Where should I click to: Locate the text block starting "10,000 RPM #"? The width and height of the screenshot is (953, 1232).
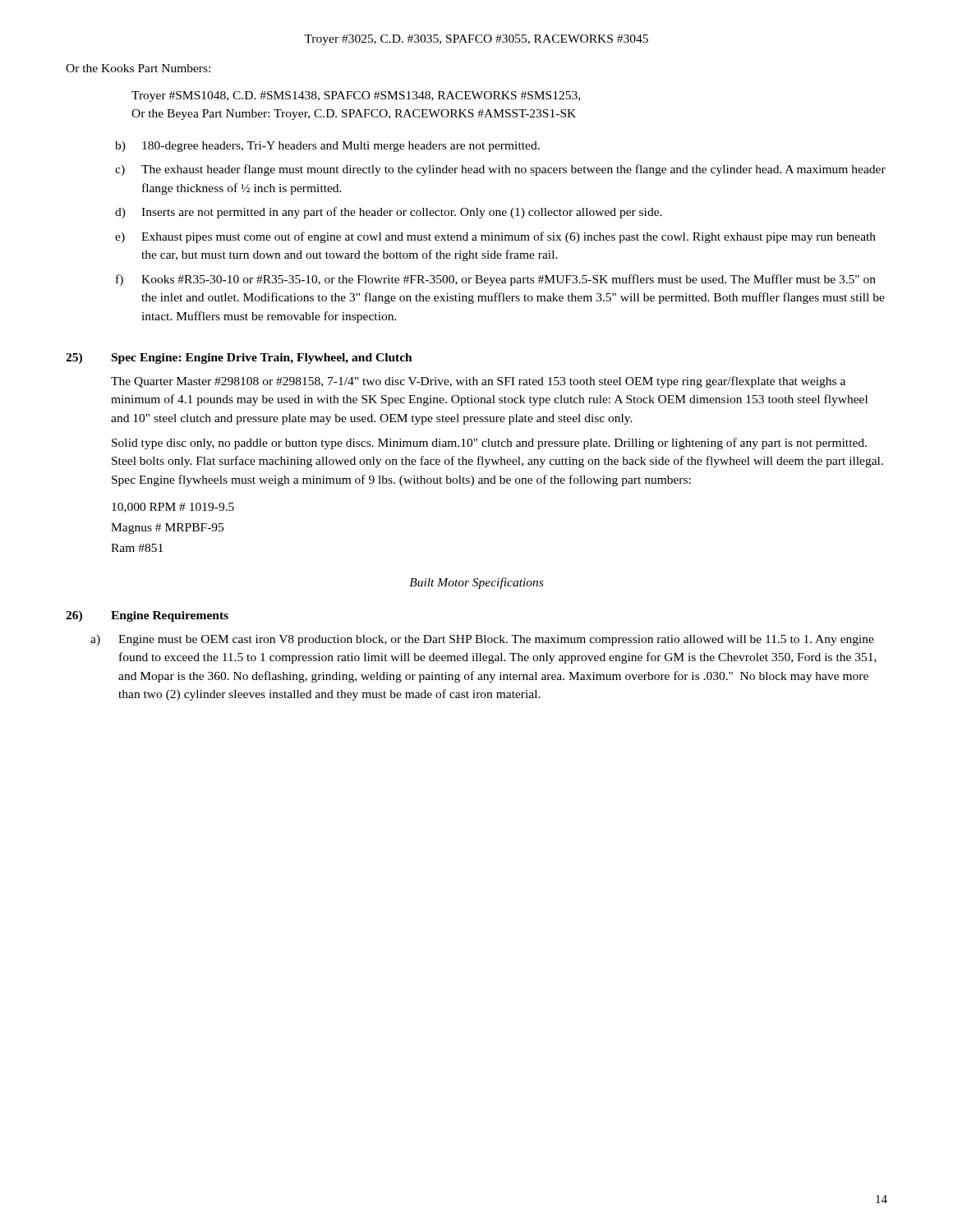(x=173, y=527)
